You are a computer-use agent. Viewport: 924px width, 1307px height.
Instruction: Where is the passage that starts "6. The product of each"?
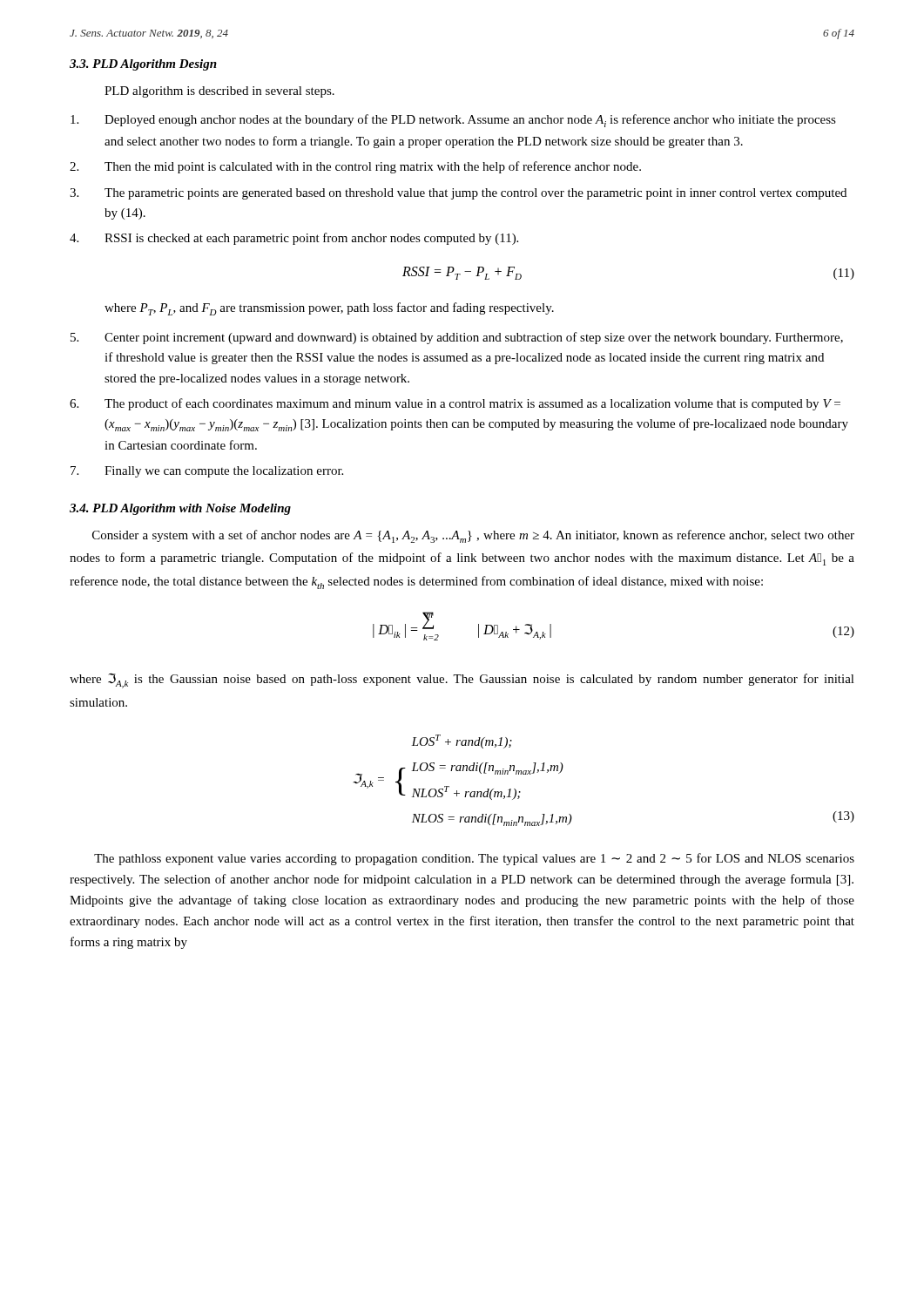tap(462, 425)
